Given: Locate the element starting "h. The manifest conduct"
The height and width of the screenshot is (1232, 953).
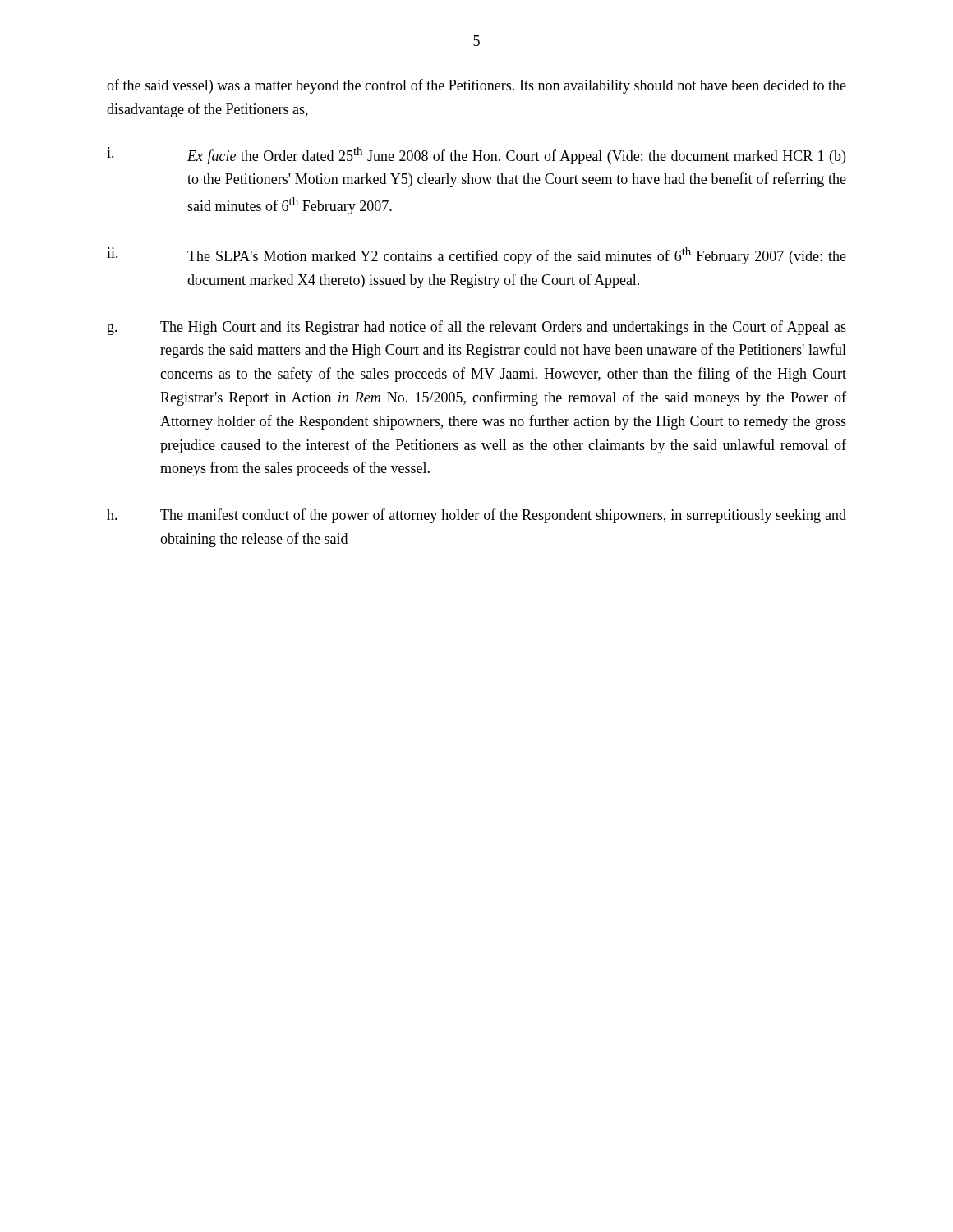Looking at the screenshot, I should point(476,527).
